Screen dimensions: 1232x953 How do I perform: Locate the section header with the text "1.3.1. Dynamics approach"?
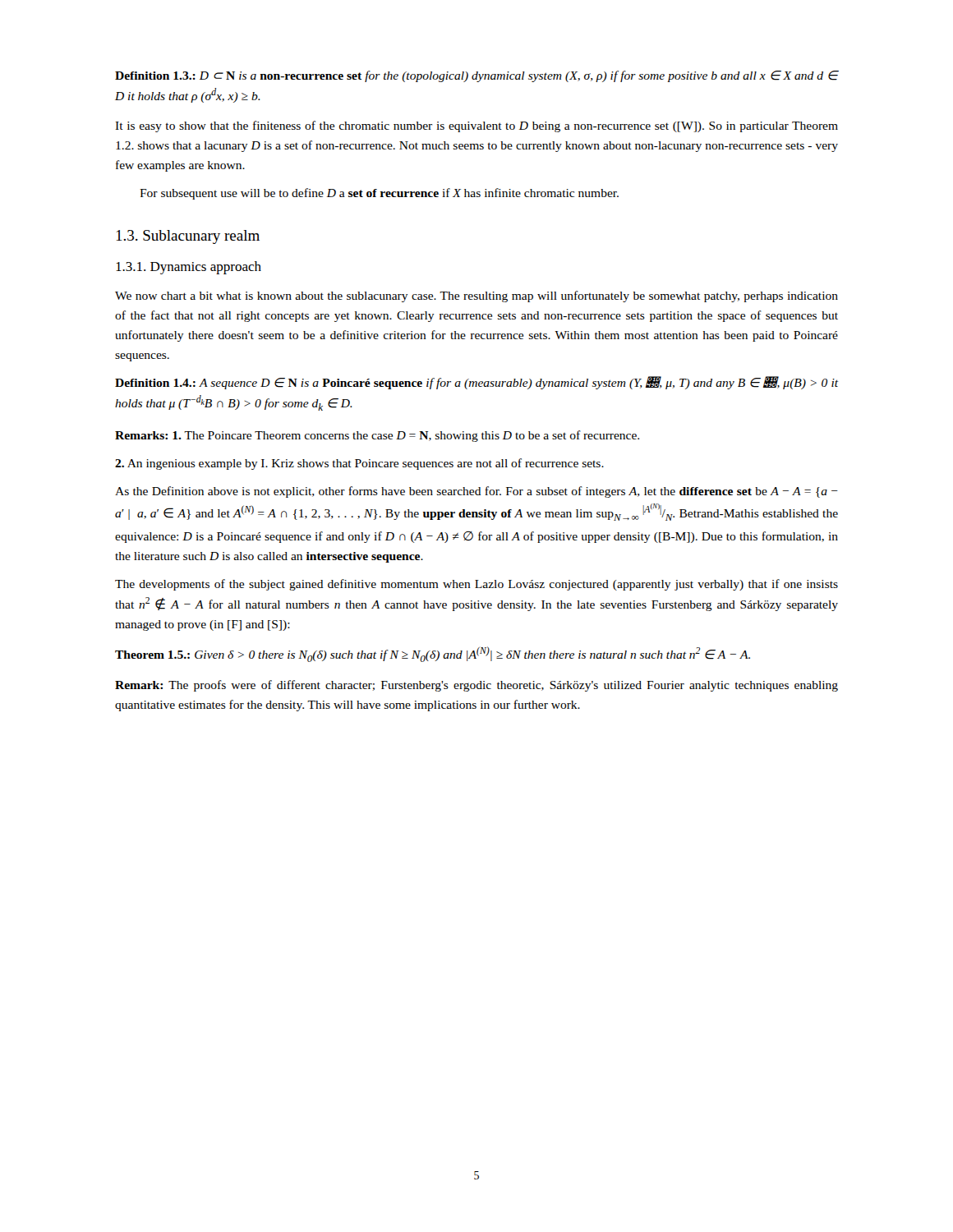[x=188, y=266]
